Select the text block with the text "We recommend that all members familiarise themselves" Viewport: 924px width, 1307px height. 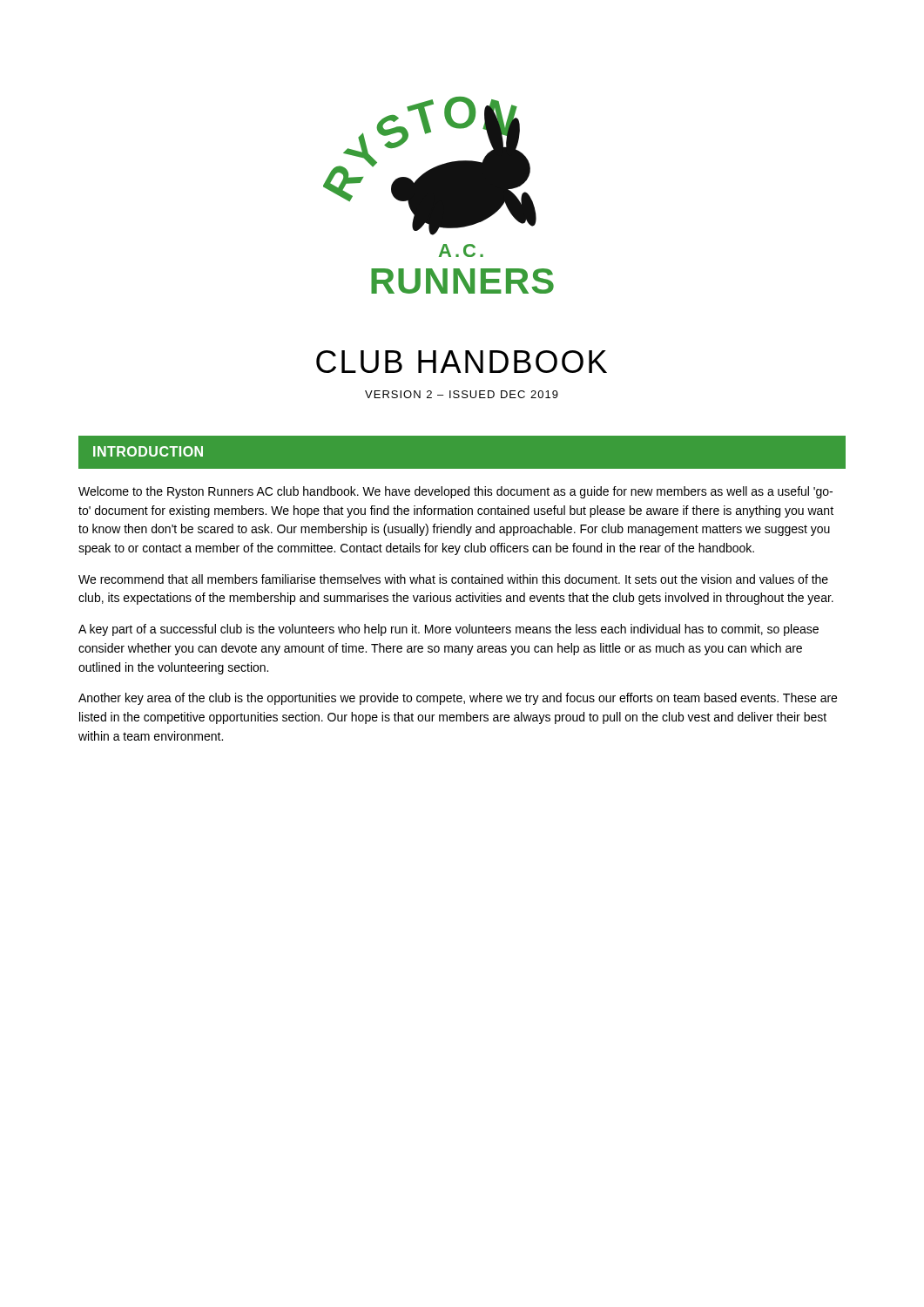click(462, 589)
